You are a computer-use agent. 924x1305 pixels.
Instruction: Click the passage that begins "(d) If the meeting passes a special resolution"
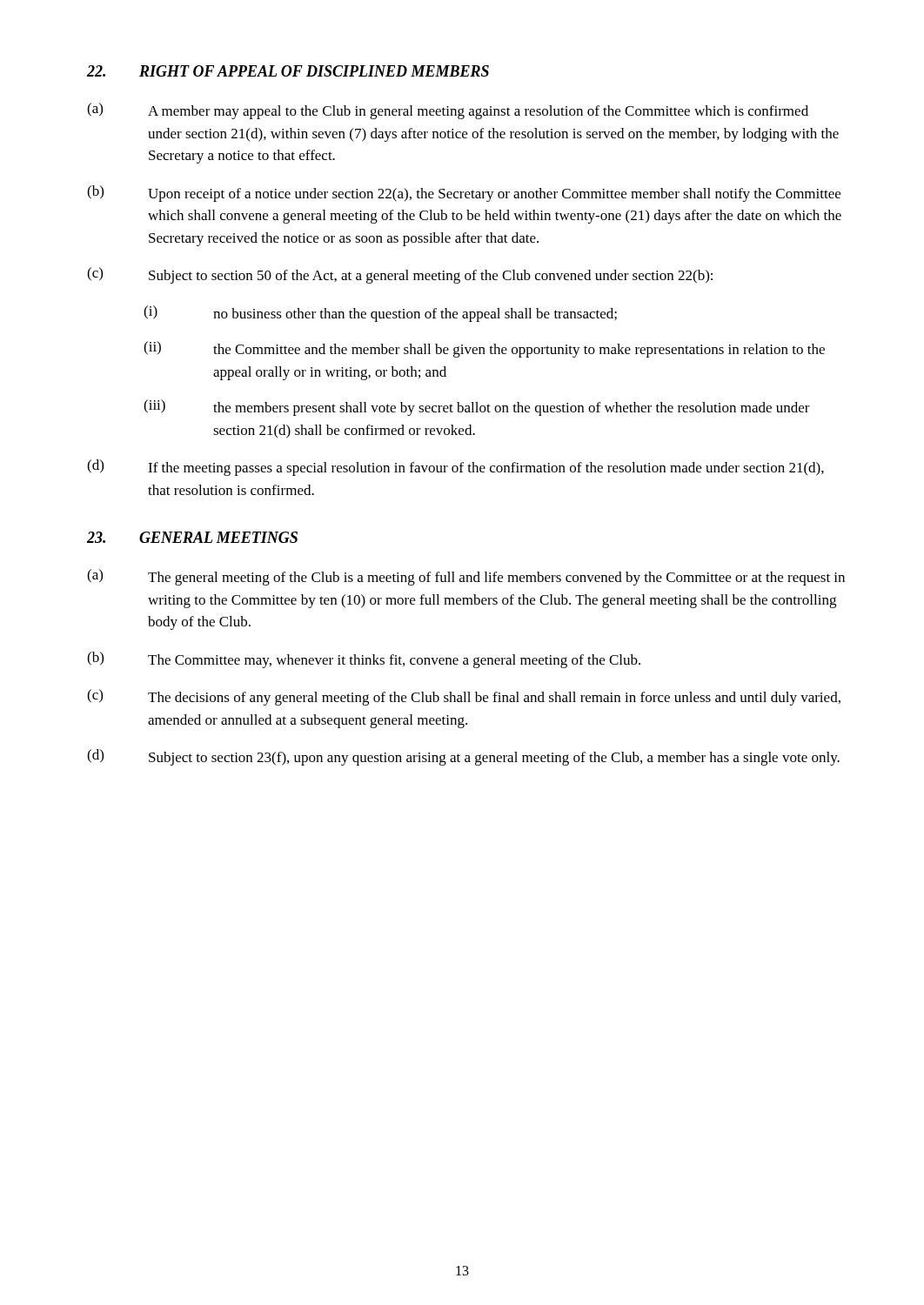[x=466, y=479]
